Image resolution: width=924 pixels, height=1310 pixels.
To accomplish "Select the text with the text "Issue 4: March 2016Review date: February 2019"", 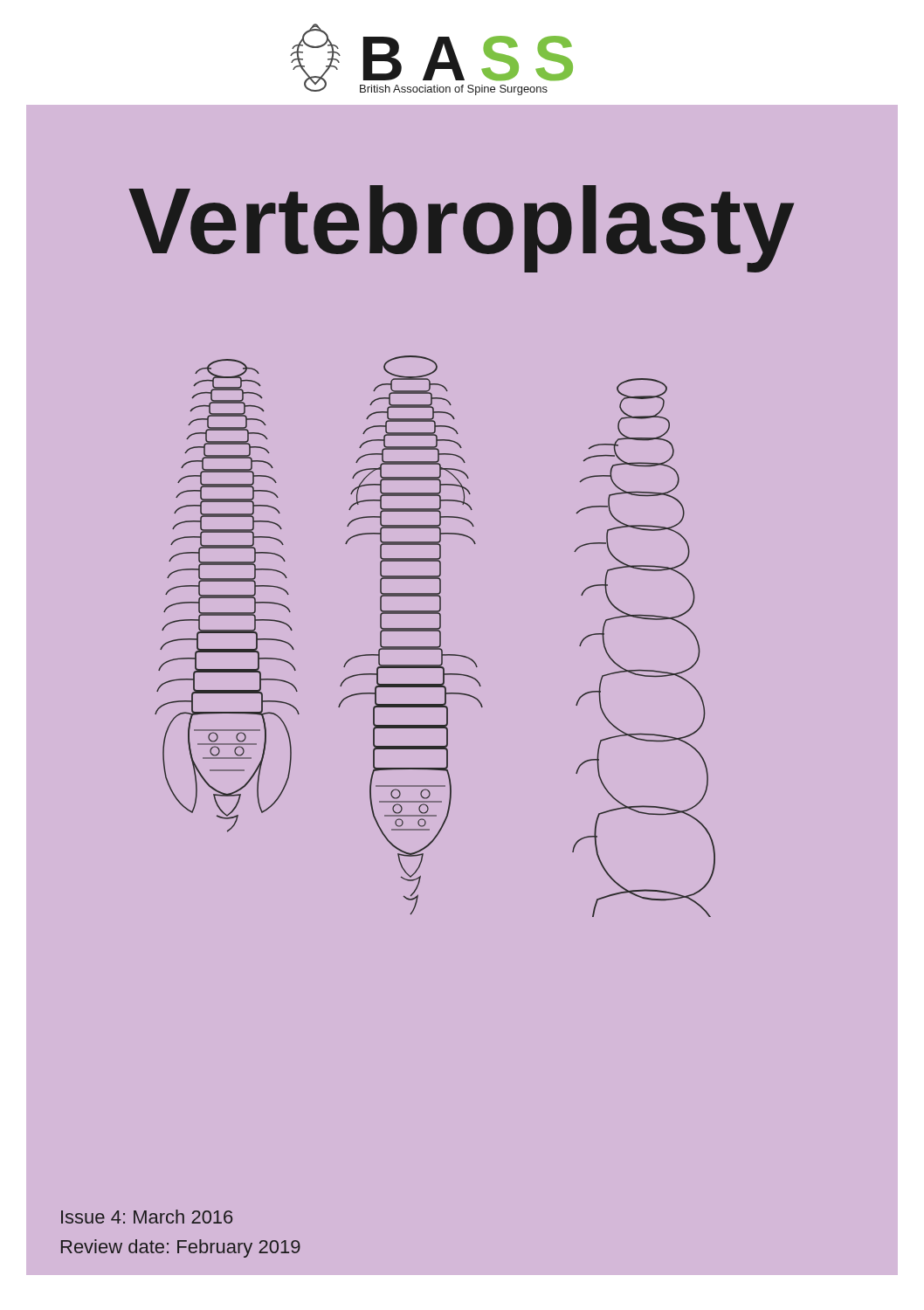I will coord(180,1232).
